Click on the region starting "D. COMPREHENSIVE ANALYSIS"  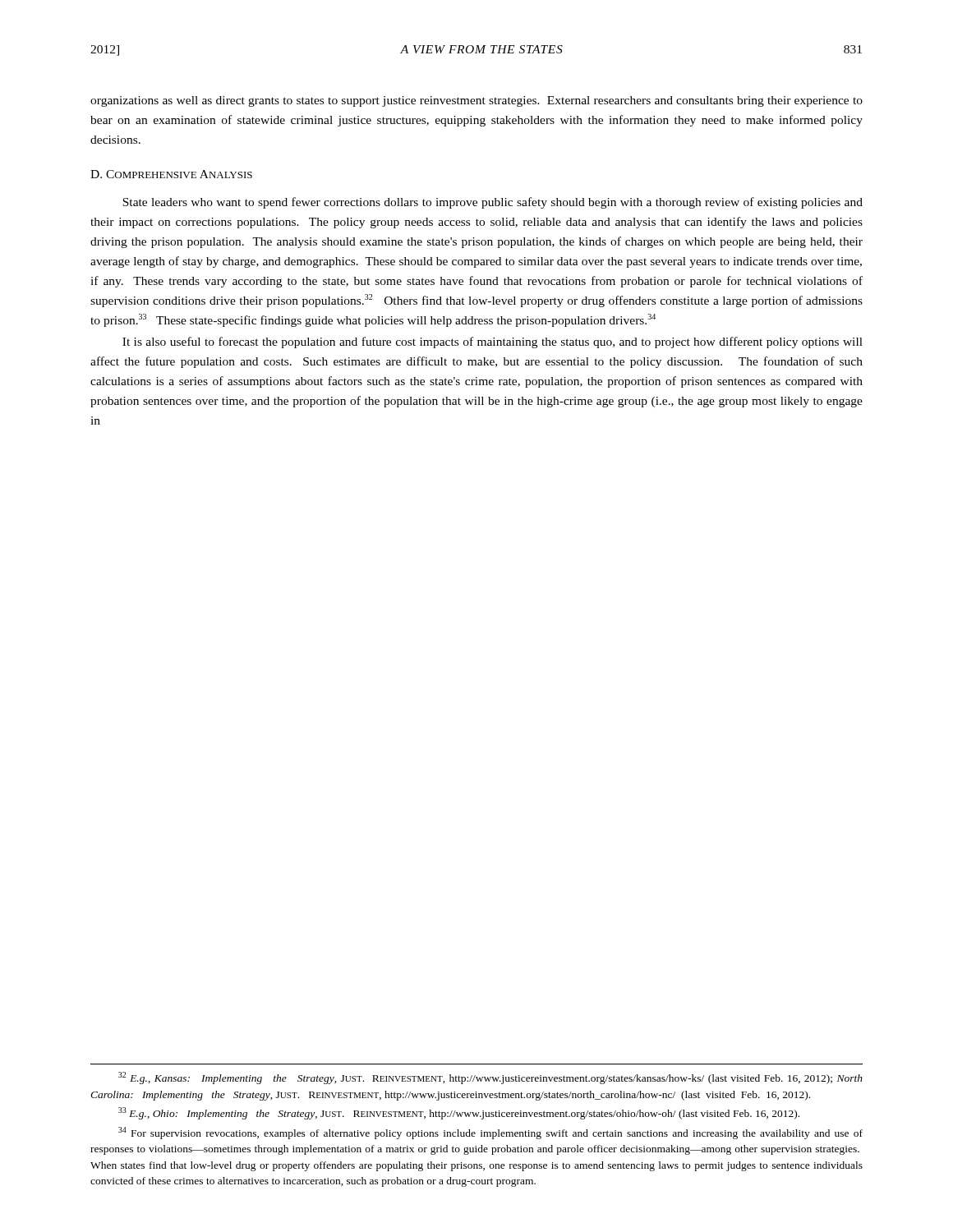[x=171, y=174]
